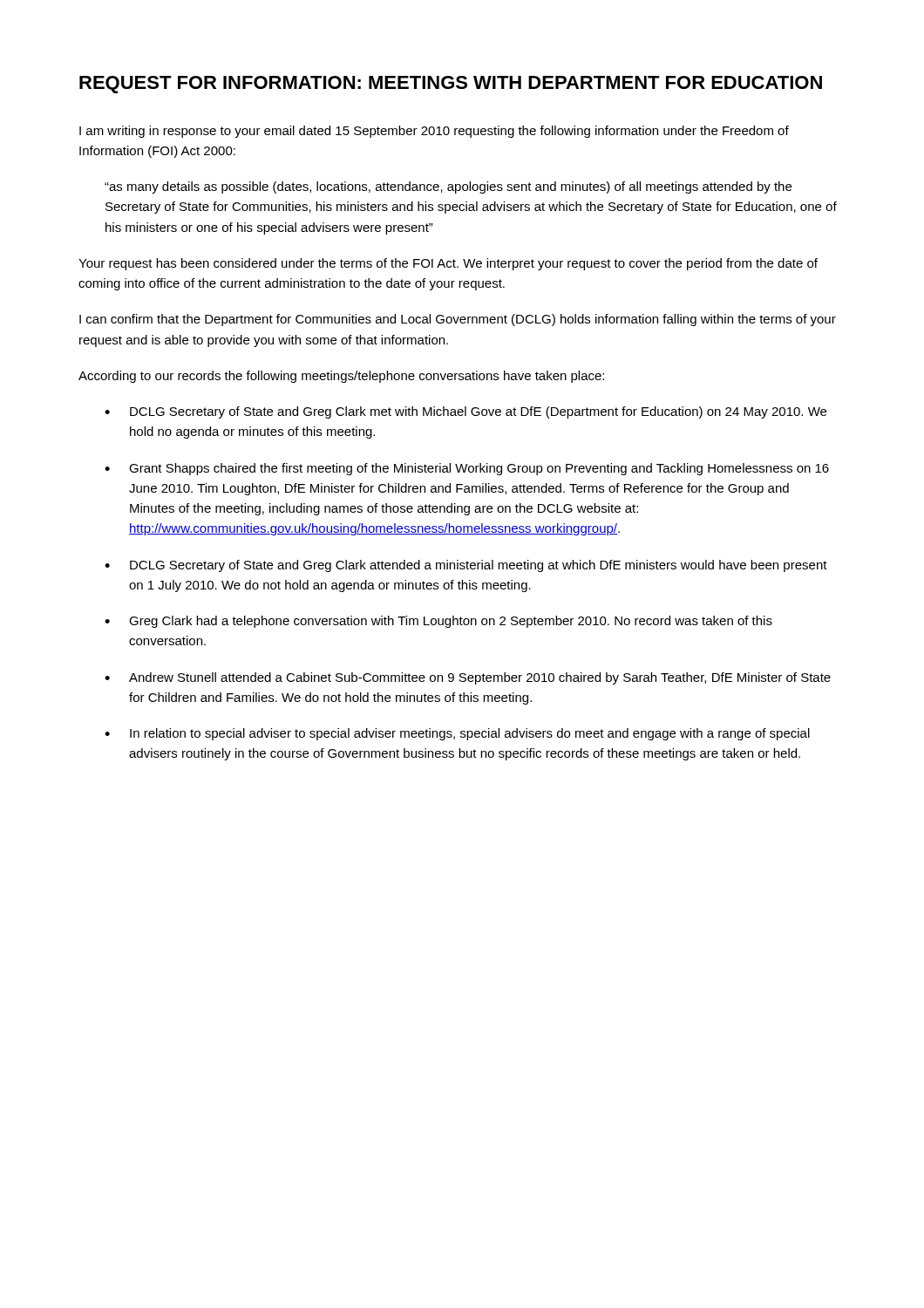
Task: Locate the text block that reads "Your request has"
Action: (x=448, y=273)
